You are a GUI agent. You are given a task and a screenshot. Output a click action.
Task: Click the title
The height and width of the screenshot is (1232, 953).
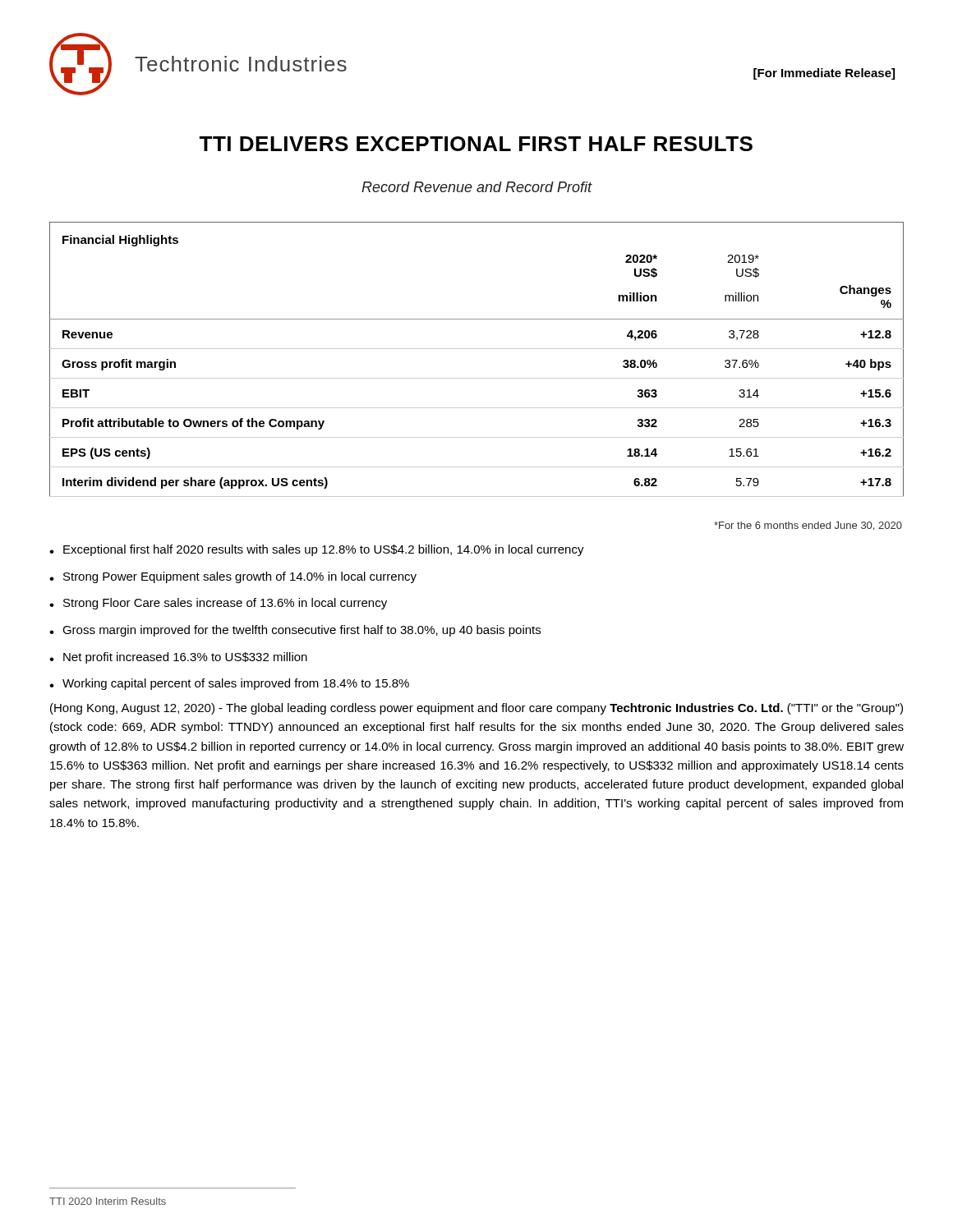[476, 144]
